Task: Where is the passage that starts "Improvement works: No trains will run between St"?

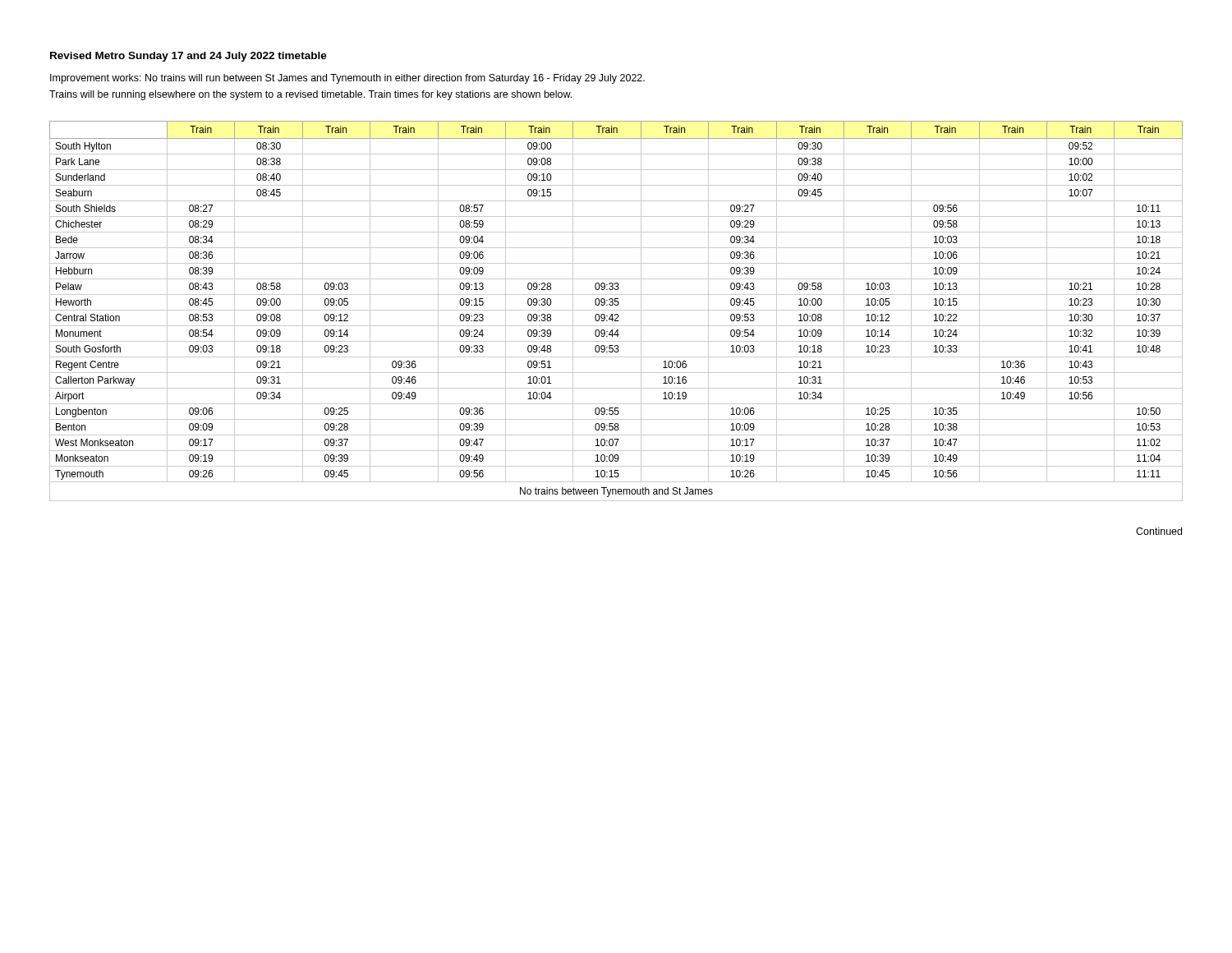Action: point(347,86)
